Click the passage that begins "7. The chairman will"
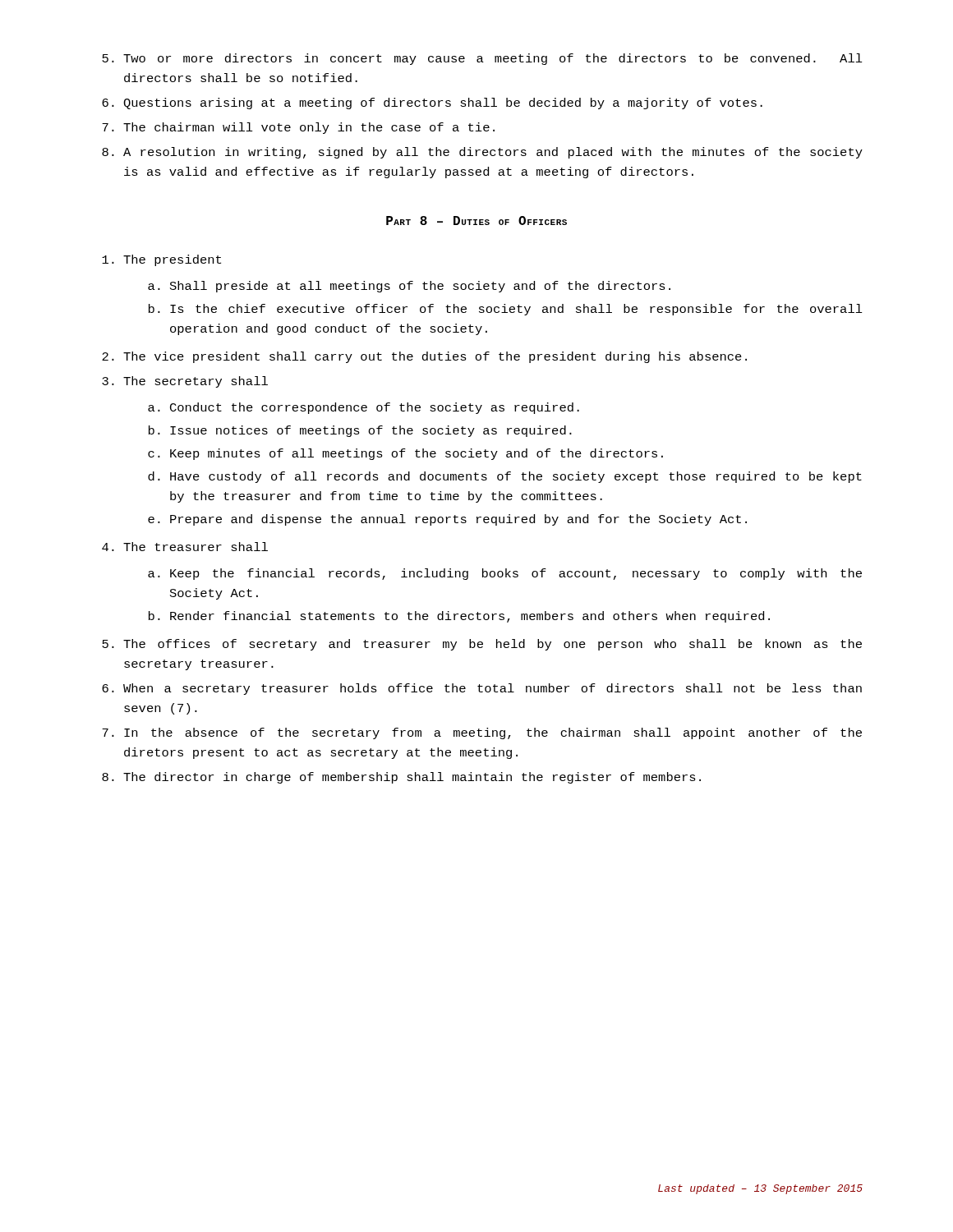Image resolution: width=953 pixels, height=1232 pixels. pos(476,128)
